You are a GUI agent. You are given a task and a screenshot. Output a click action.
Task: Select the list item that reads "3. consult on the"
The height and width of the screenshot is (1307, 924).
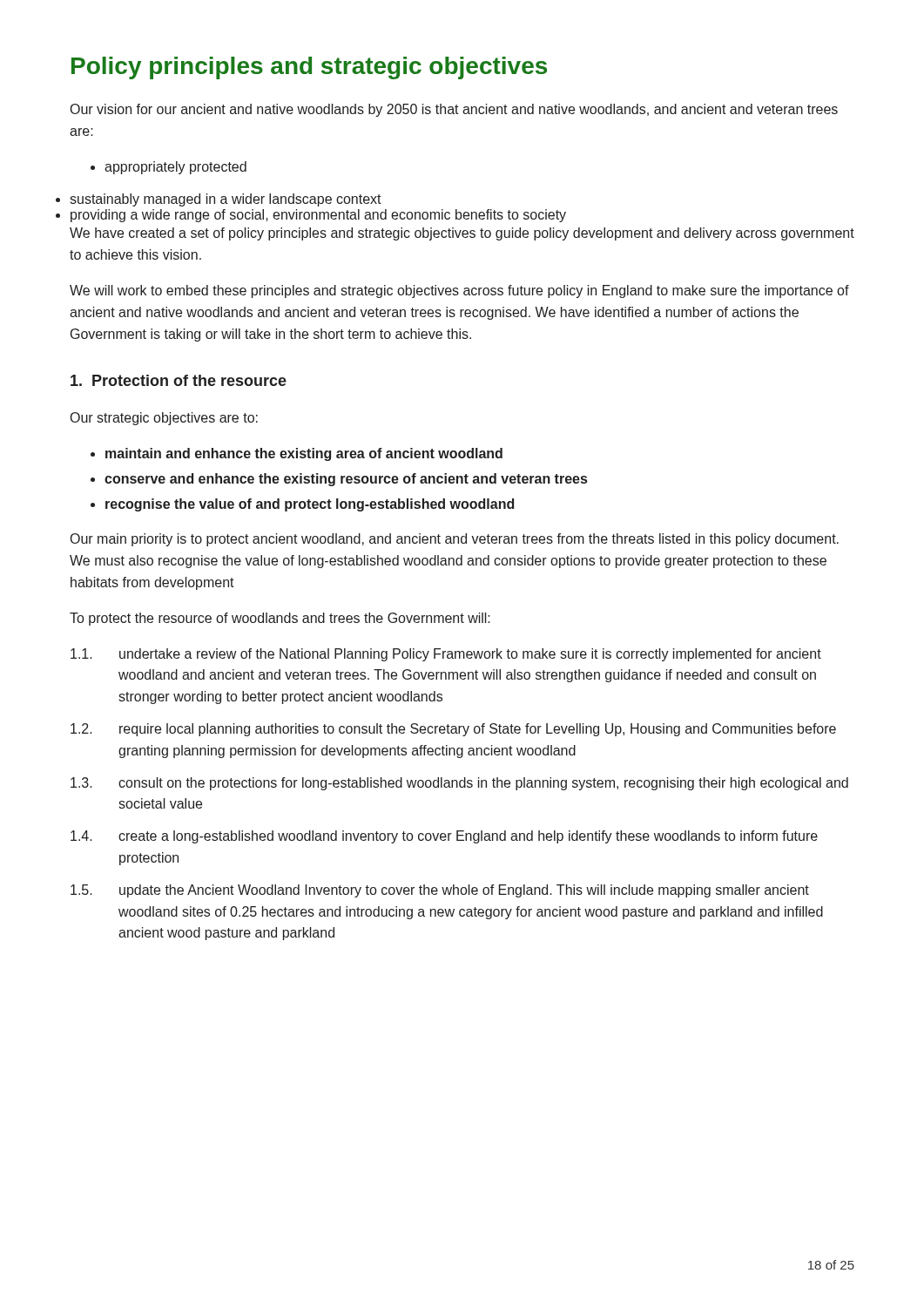pyautogui.click(x=462, y=794)
